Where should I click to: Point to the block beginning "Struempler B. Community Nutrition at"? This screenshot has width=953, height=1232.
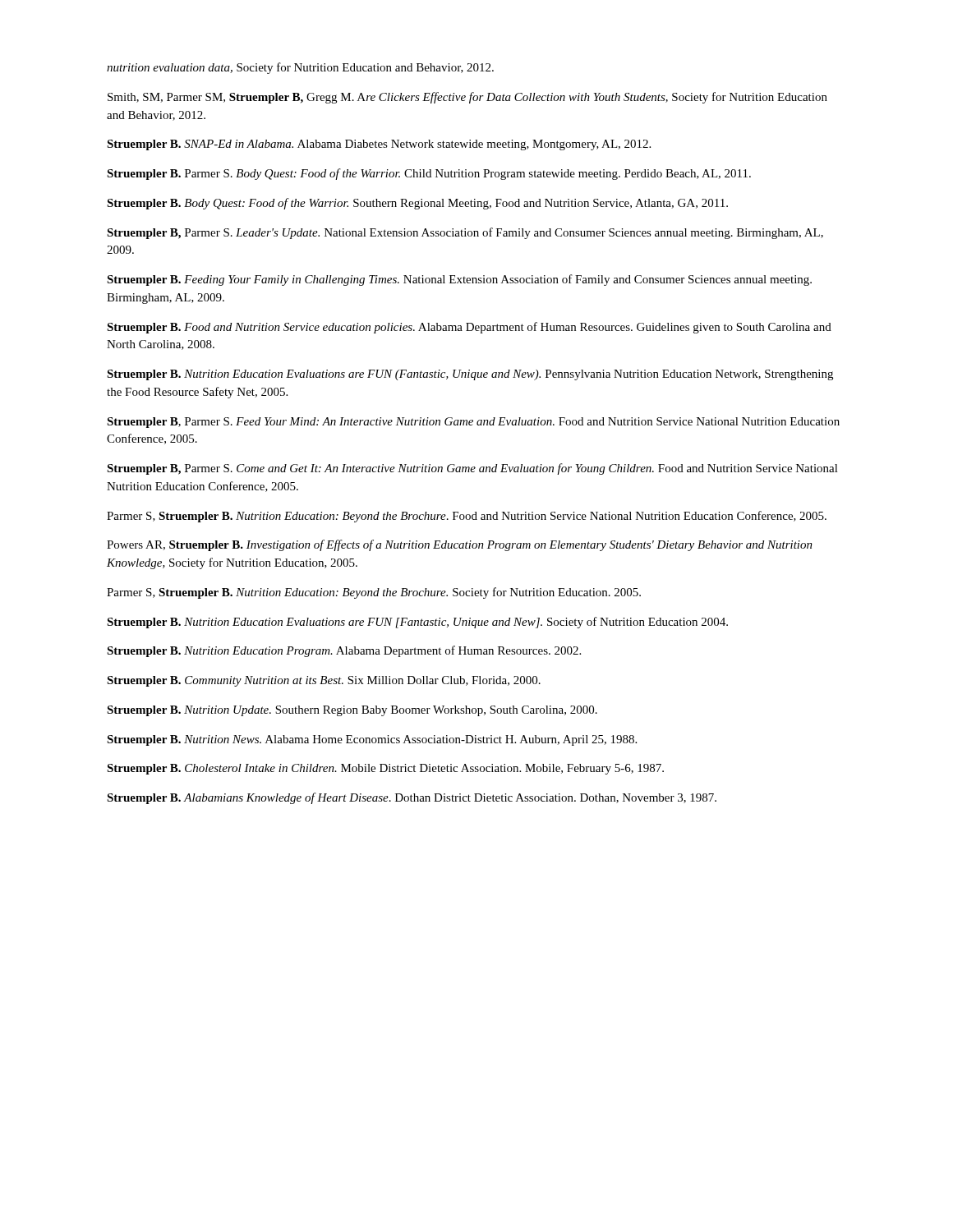coord(324,680)
